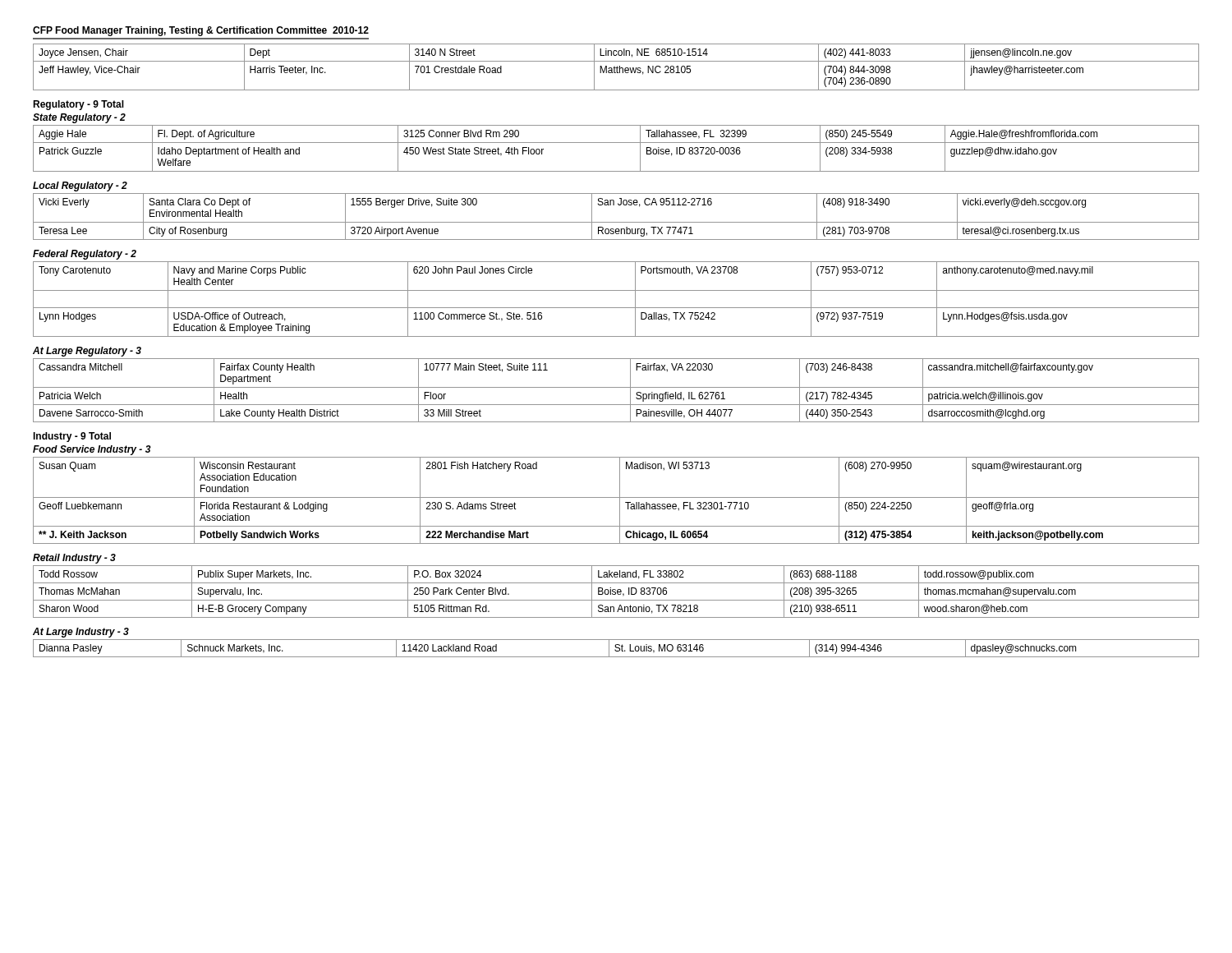The width and height of the screenshot is (1232, 953).
Task: Point to the text block starting "Retail Industry - 3"
Action: (x=74, y=558)
